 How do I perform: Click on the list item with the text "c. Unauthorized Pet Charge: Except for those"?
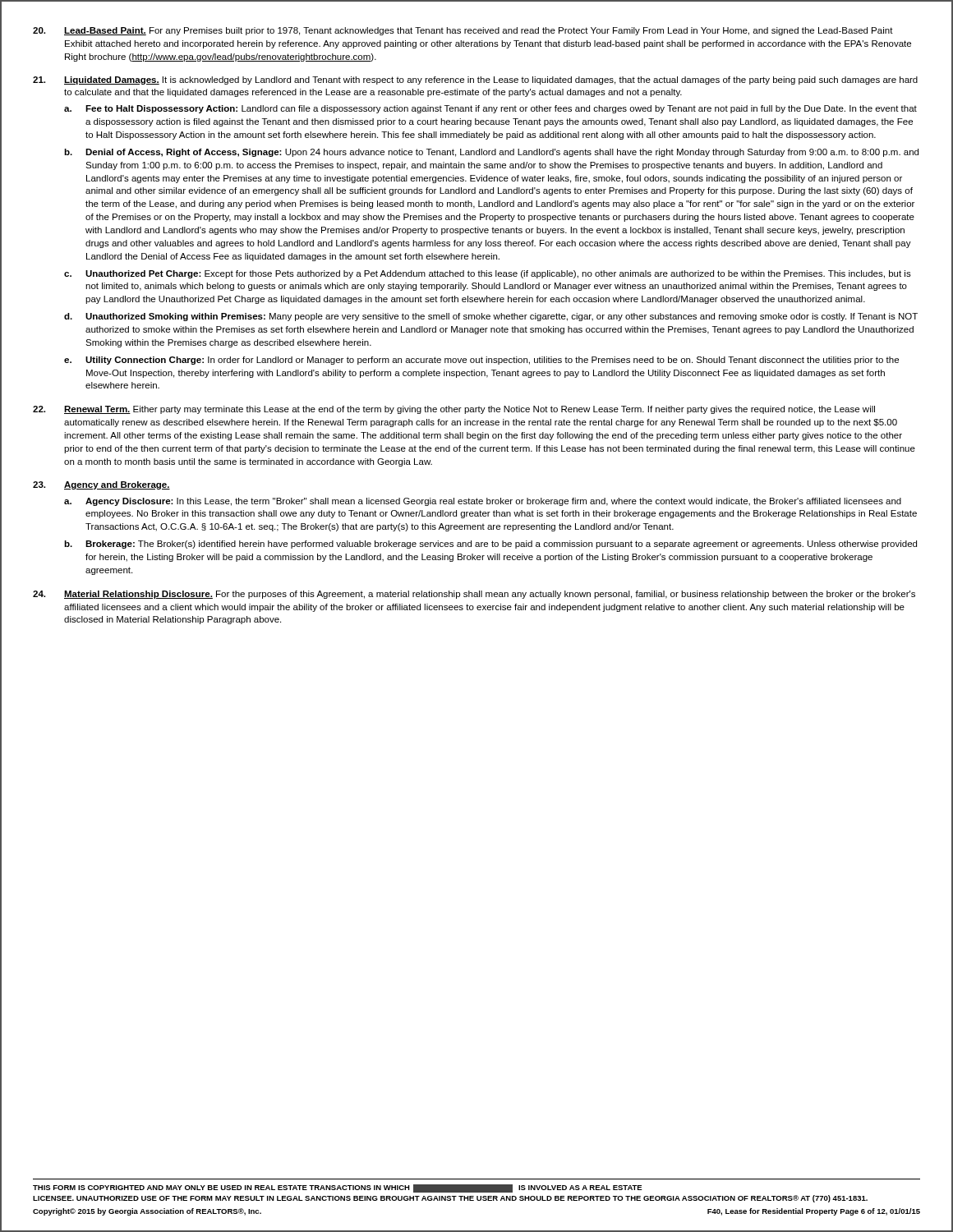tap(492, 287)
